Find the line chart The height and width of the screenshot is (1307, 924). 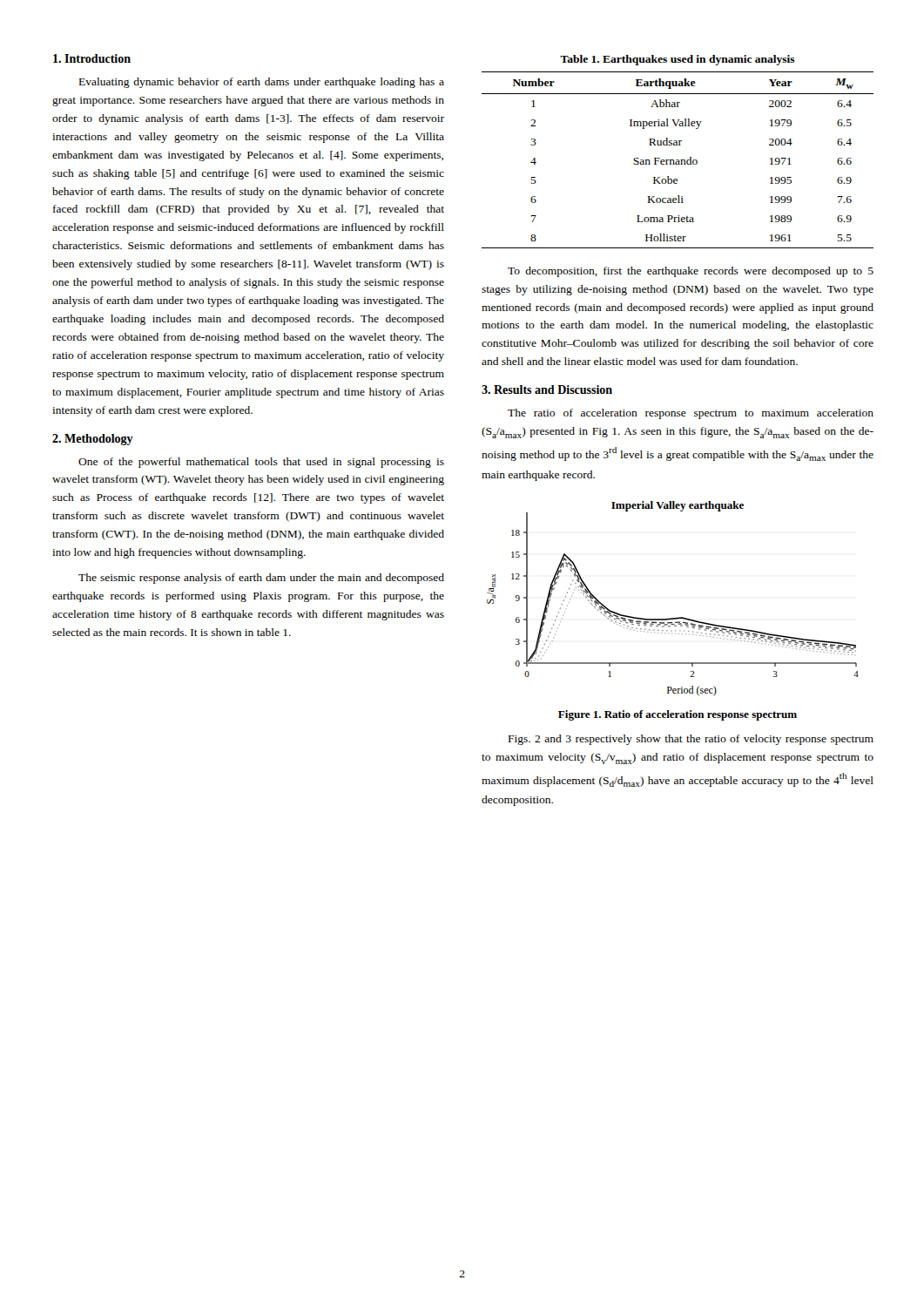678,598
